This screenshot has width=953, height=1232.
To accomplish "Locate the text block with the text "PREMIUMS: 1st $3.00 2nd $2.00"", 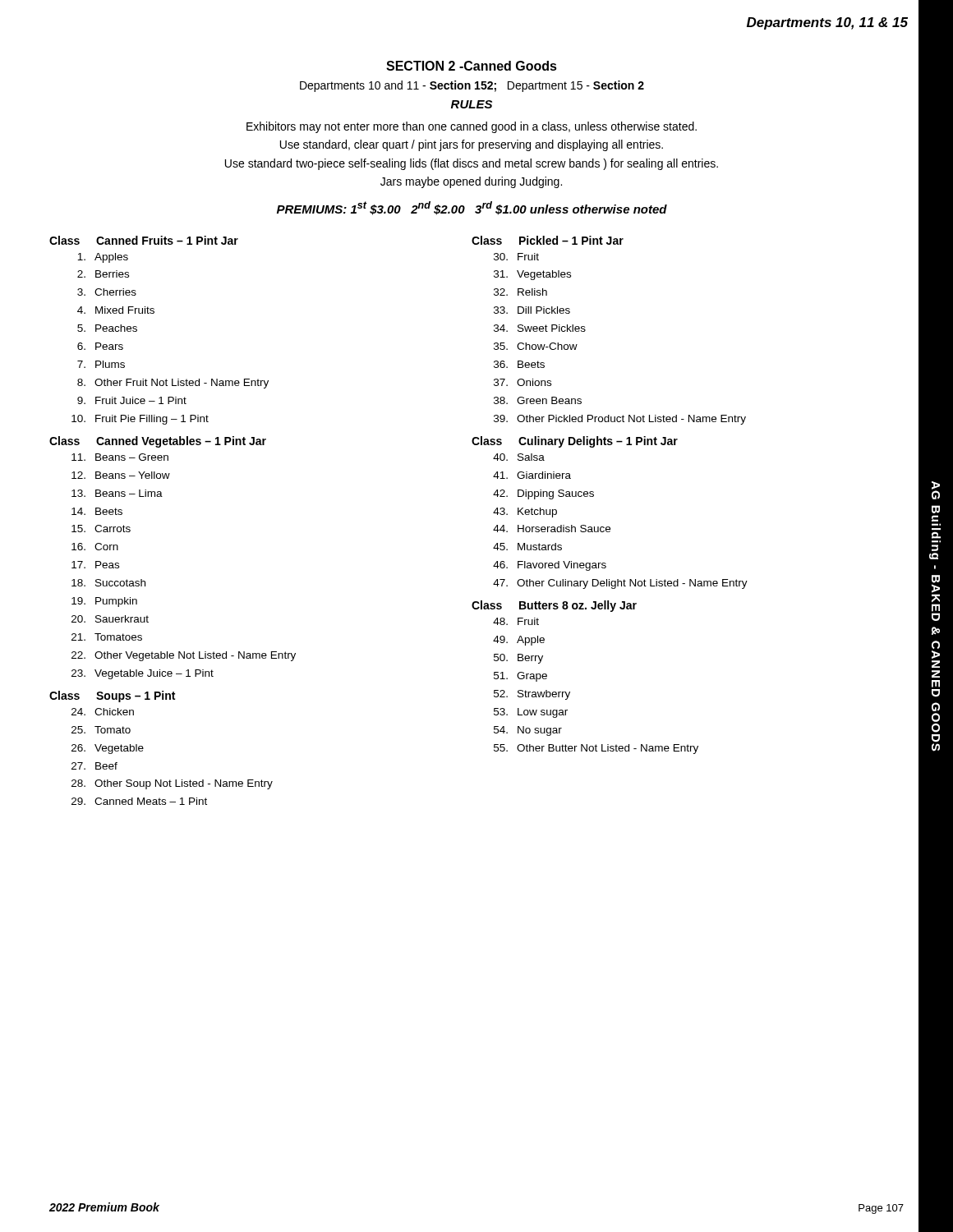I will coord(472,207).
